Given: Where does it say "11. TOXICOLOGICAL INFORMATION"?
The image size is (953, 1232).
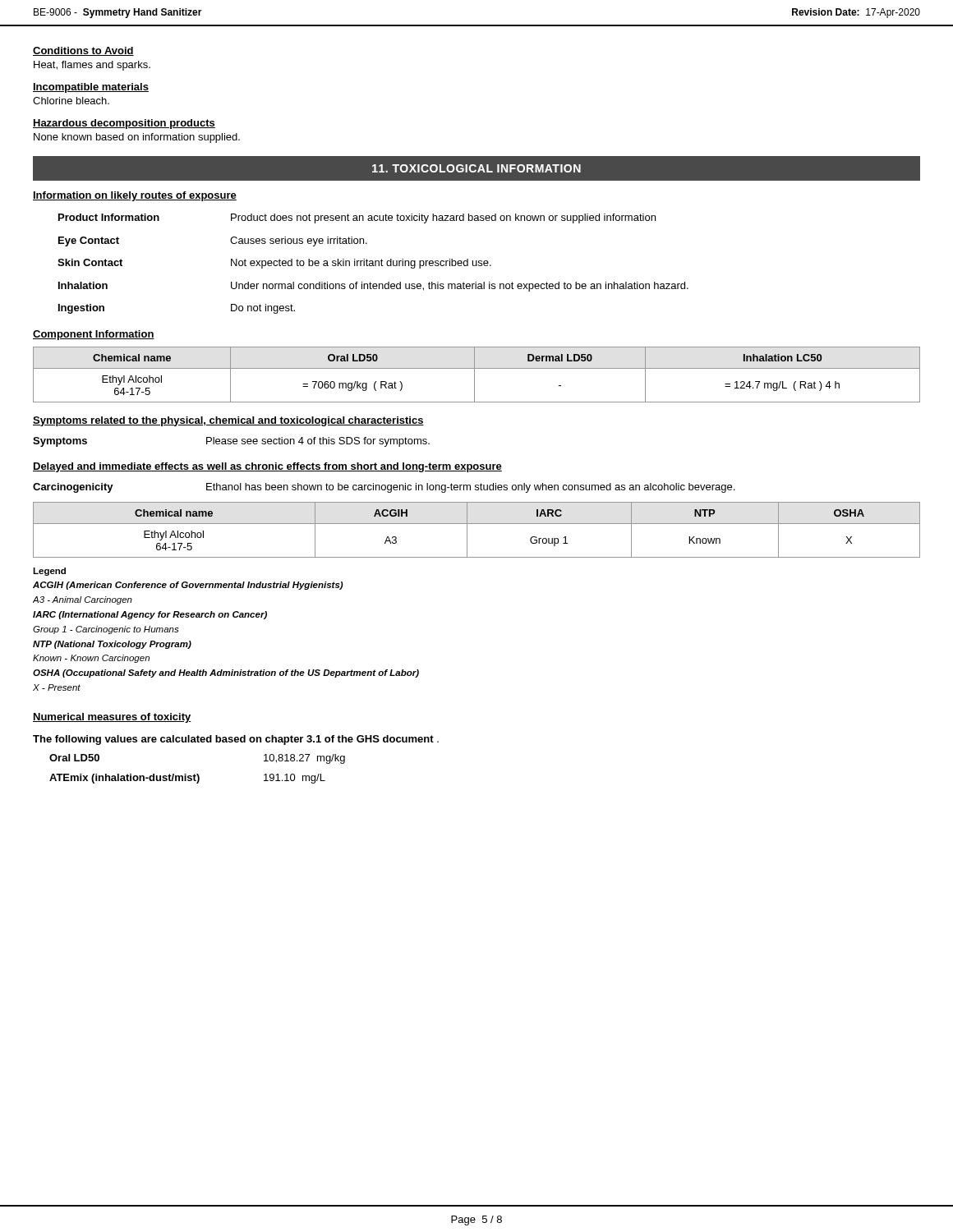Looking at the screenshot, I should point(476,168).
